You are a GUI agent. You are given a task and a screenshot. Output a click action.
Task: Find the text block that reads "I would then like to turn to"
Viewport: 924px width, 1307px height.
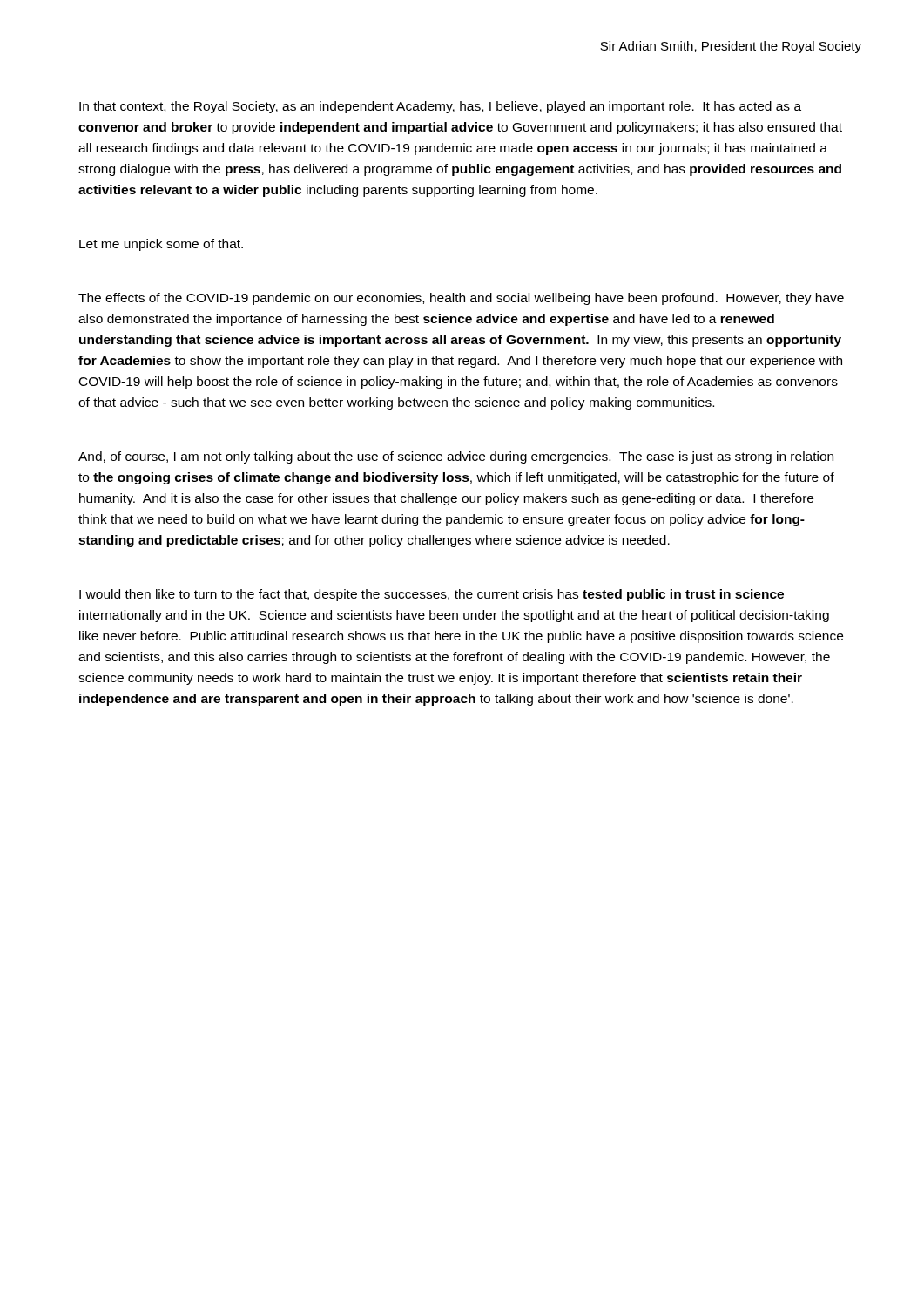pos(461,646)
